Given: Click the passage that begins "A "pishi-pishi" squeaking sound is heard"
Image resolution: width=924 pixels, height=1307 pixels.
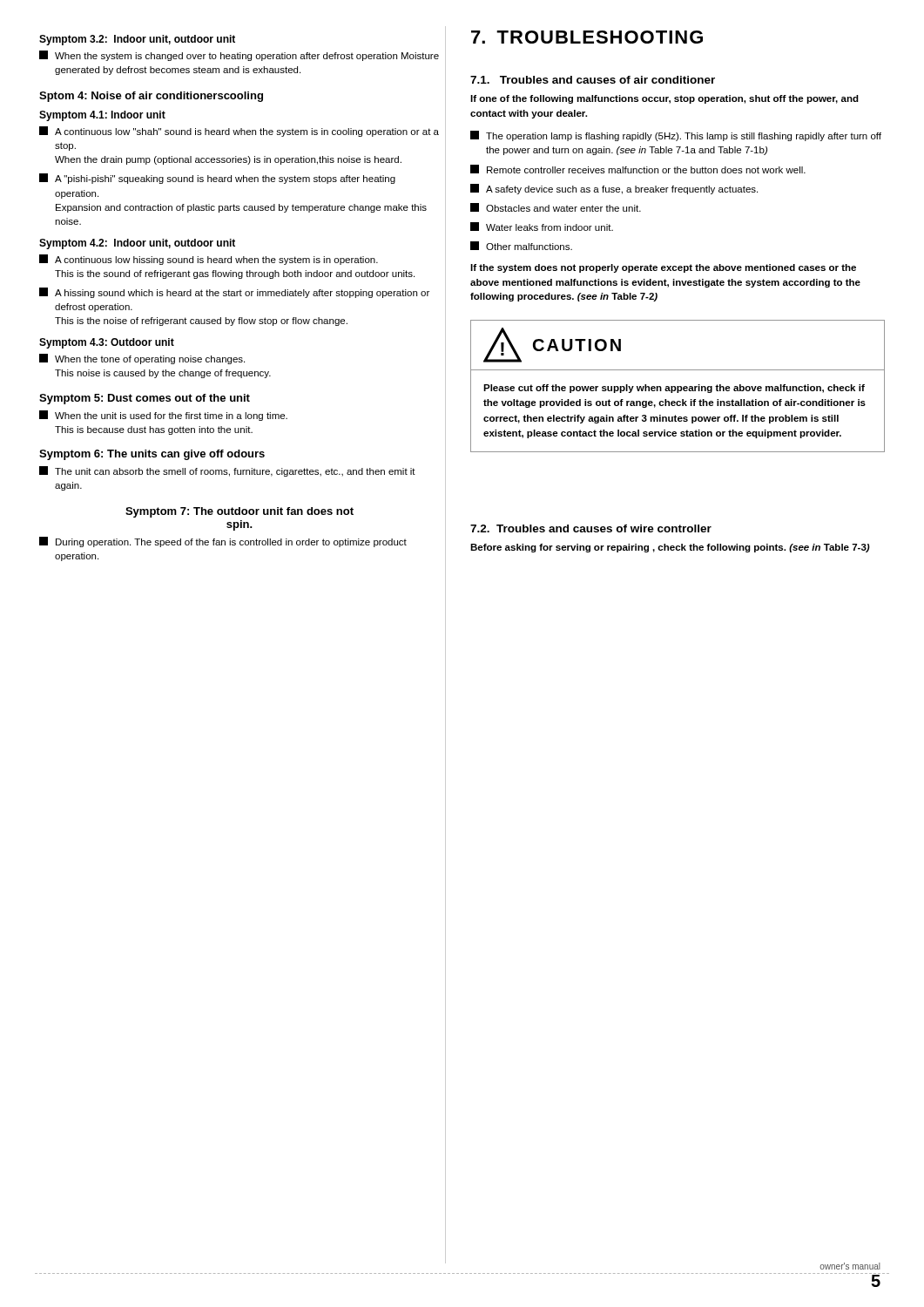Looking at the screenshot, I should pos(240,200).
